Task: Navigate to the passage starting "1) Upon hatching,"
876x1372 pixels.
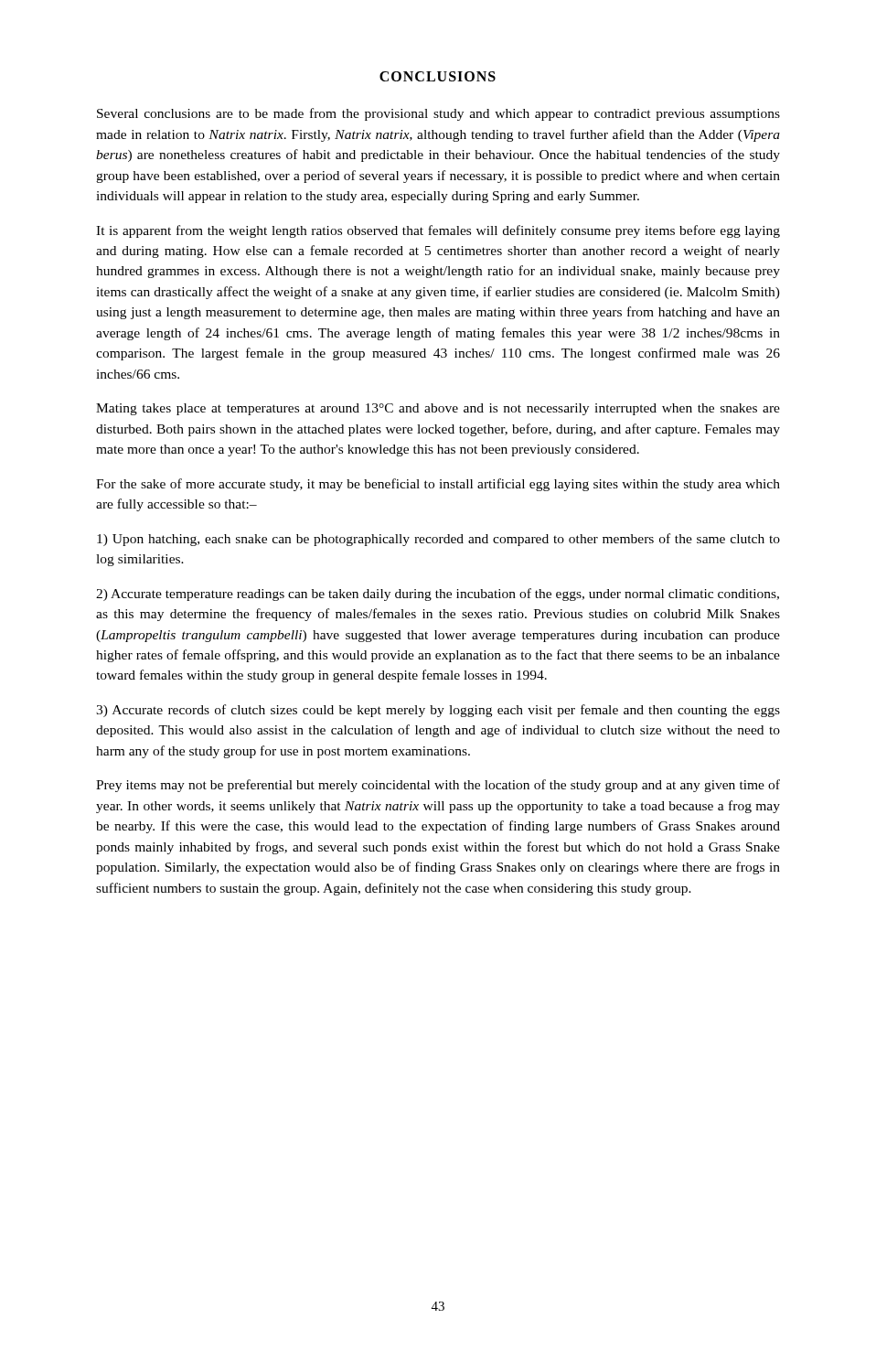Action: point(438,548)
